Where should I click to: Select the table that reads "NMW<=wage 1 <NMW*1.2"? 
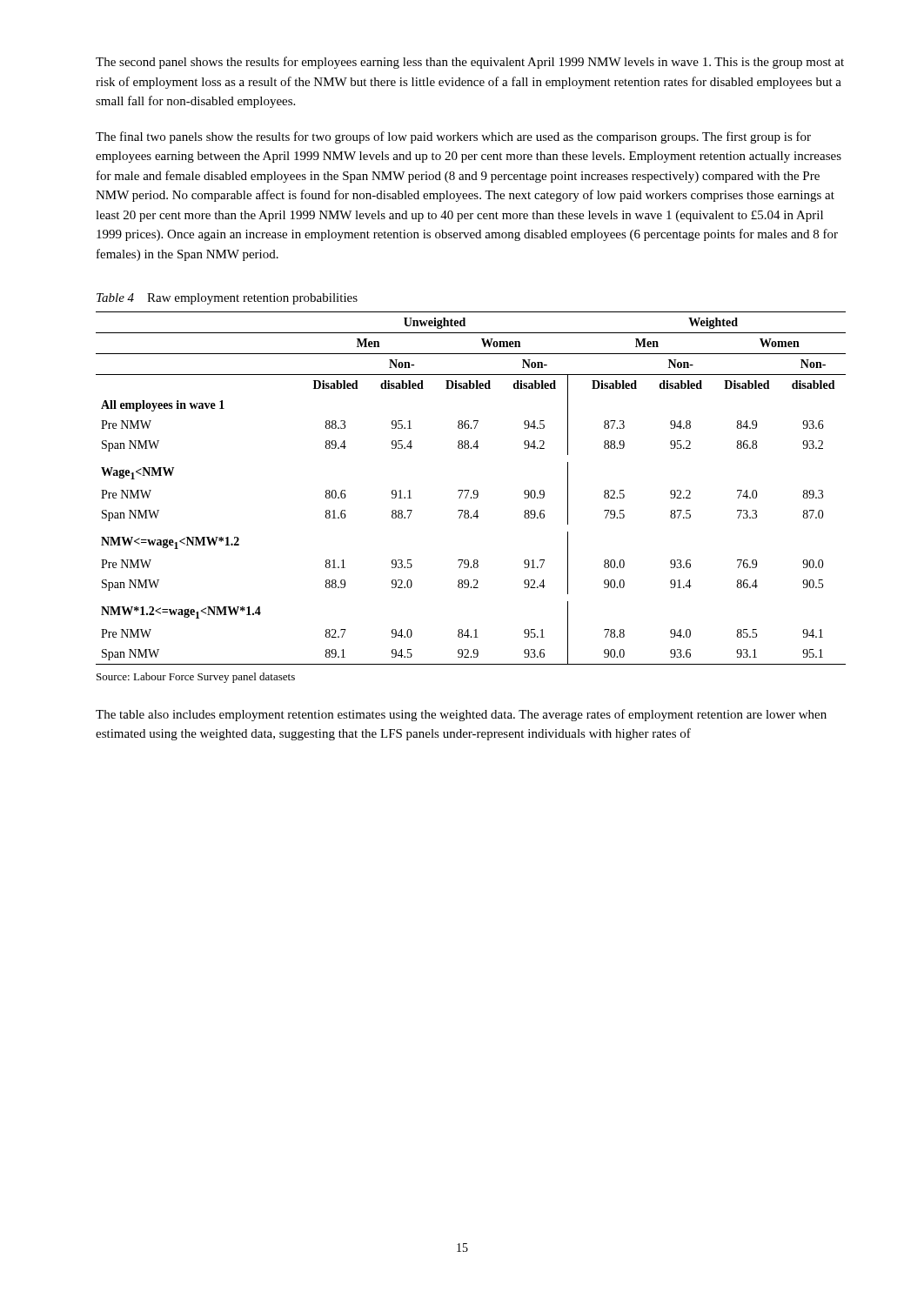click(x=471, y=488)
